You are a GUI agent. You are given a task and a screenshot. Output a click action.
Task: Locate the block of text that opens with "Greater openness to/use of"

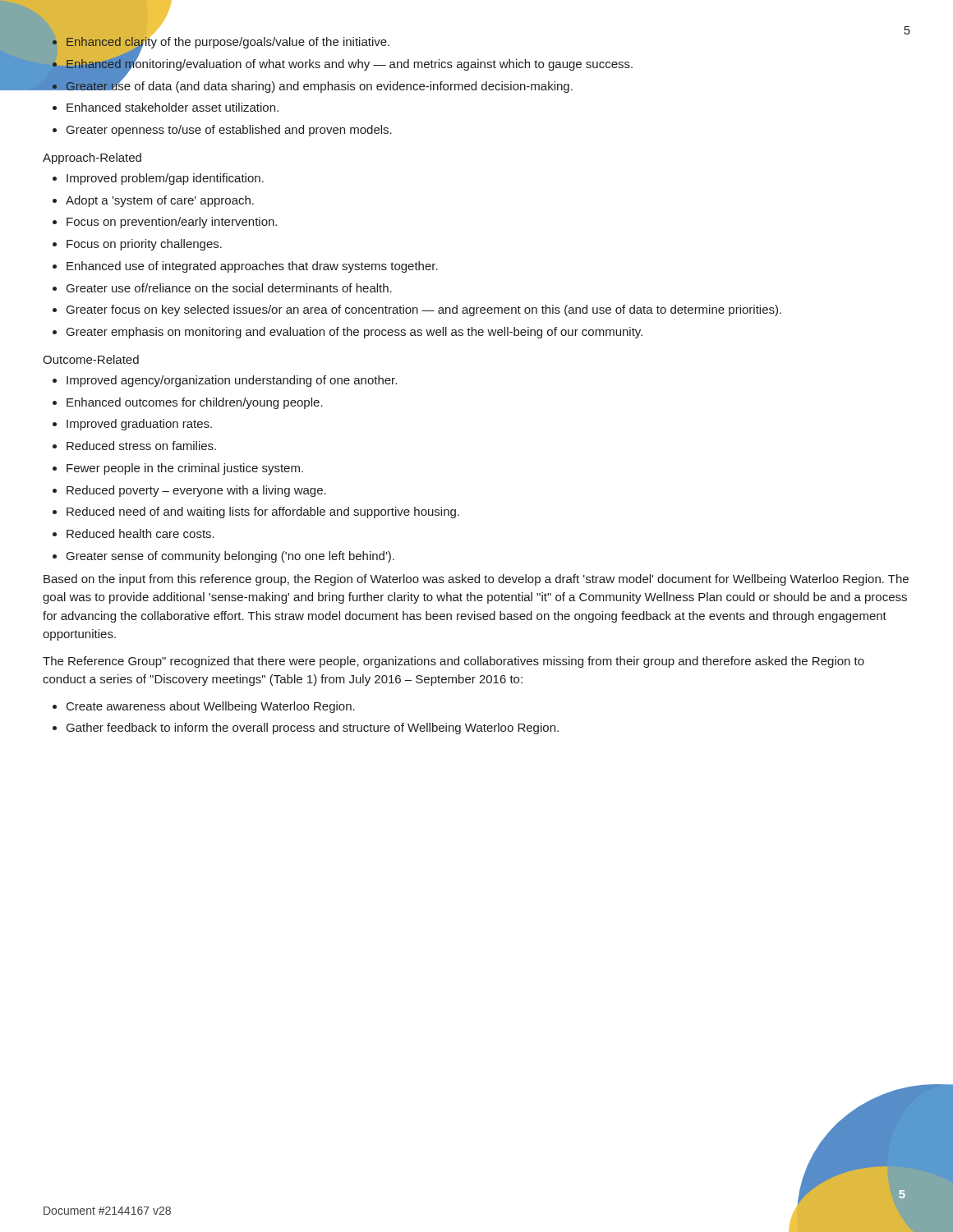[229, 129]
